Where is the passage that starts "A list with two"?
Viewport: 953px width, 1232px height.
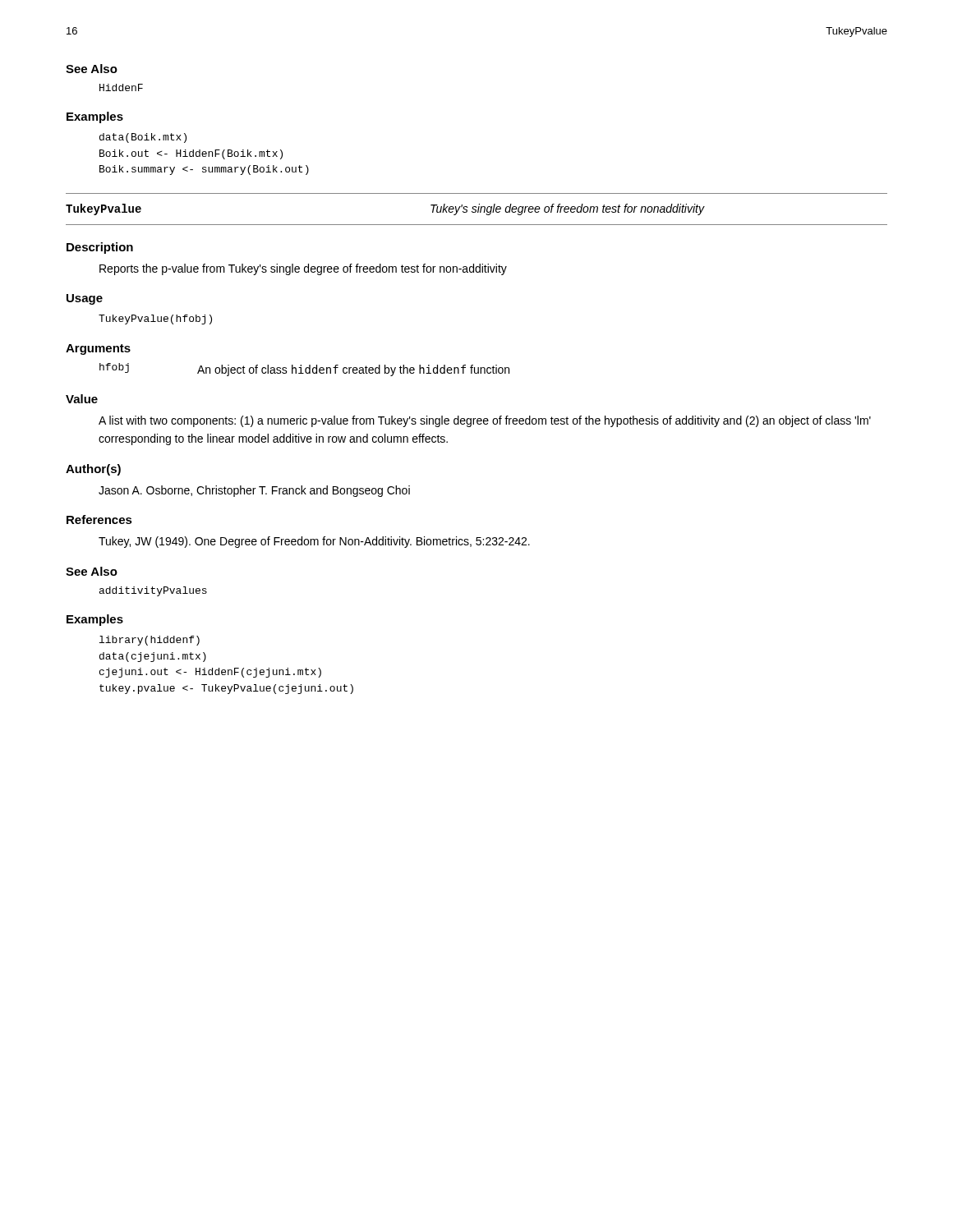pos(485,430)
